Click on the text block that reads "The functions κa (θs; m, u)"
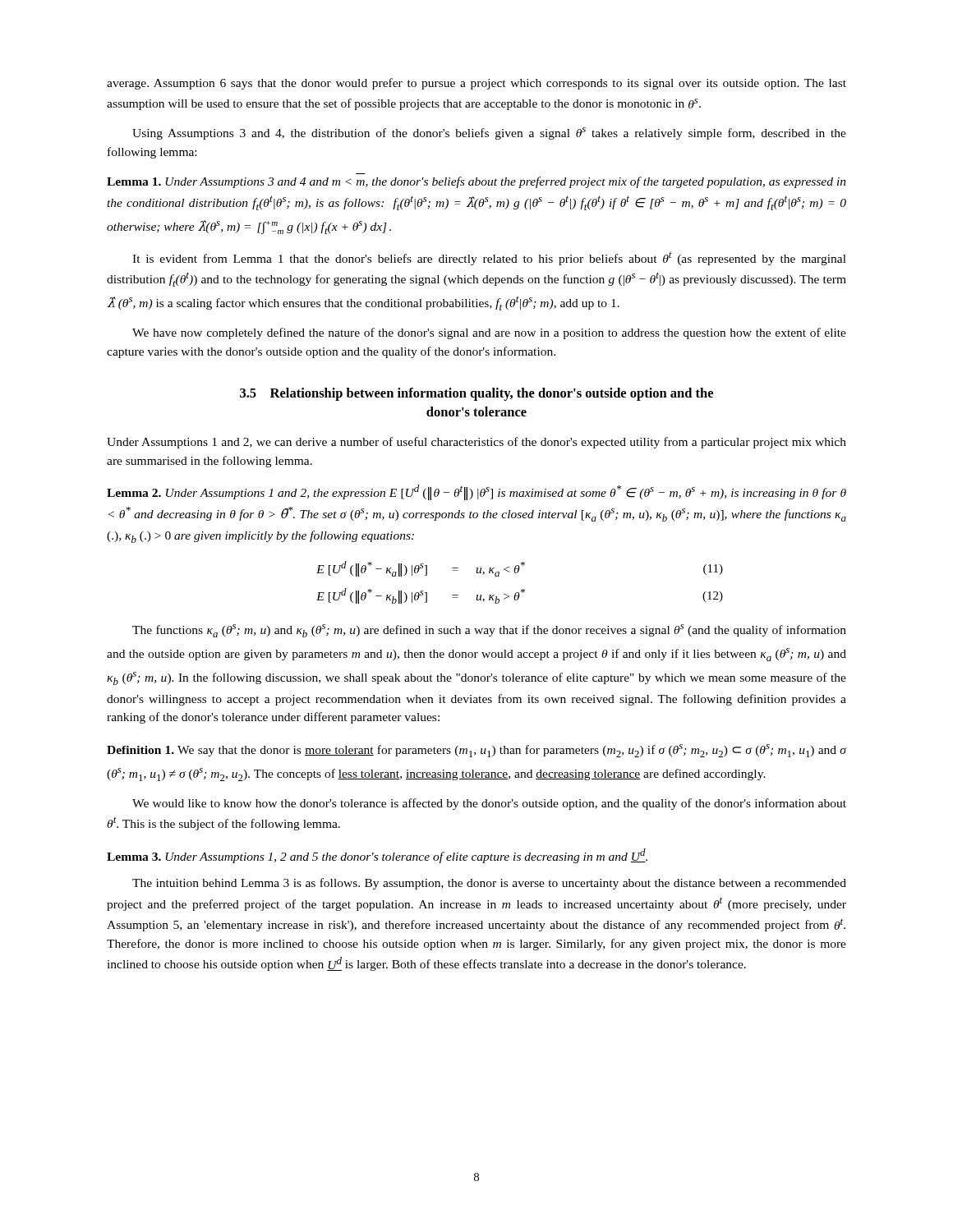 [x=476, y=672]
